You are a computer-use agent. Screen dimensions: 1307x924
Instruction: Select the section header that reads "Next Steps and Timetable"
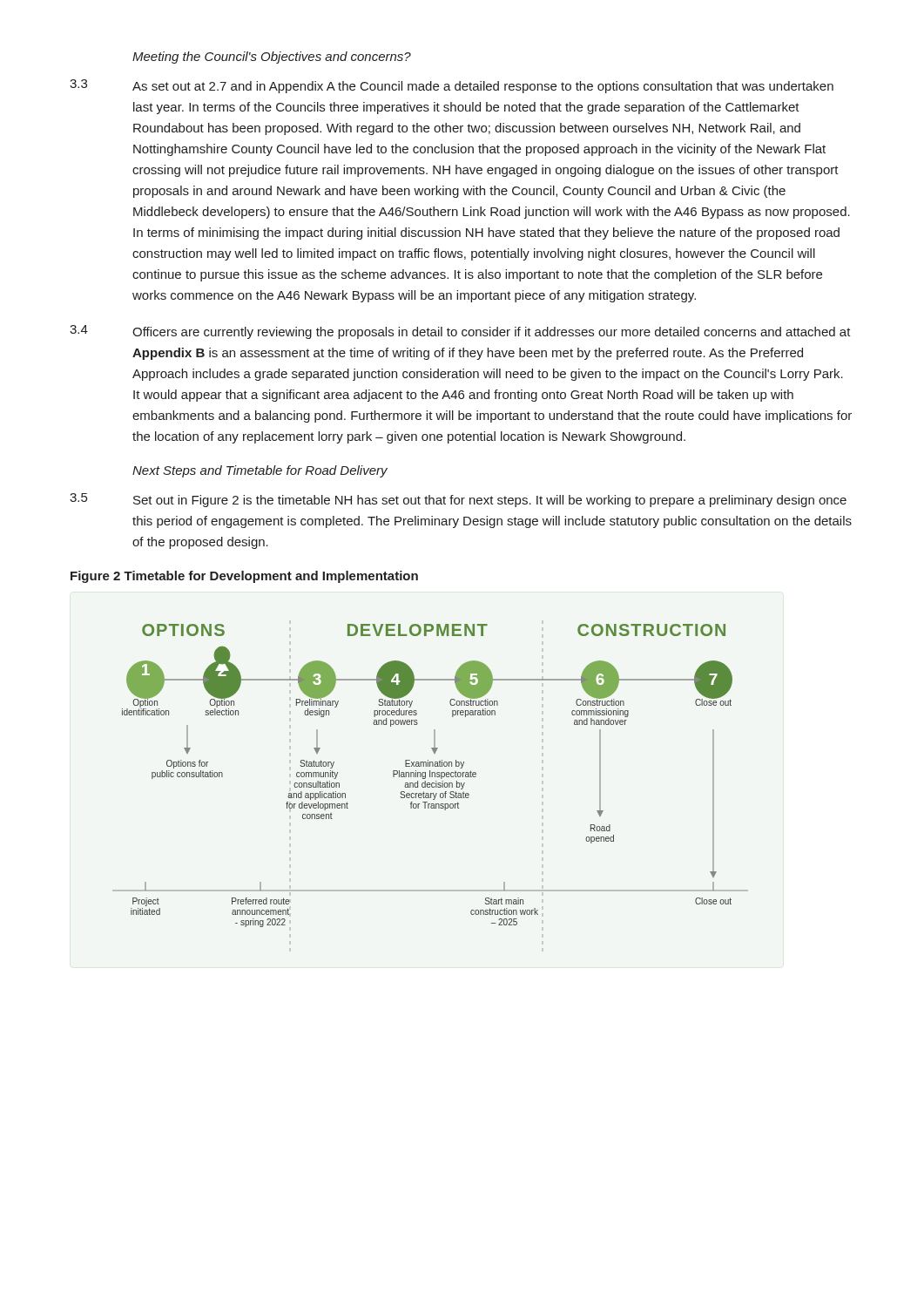[x=260, y=470]
